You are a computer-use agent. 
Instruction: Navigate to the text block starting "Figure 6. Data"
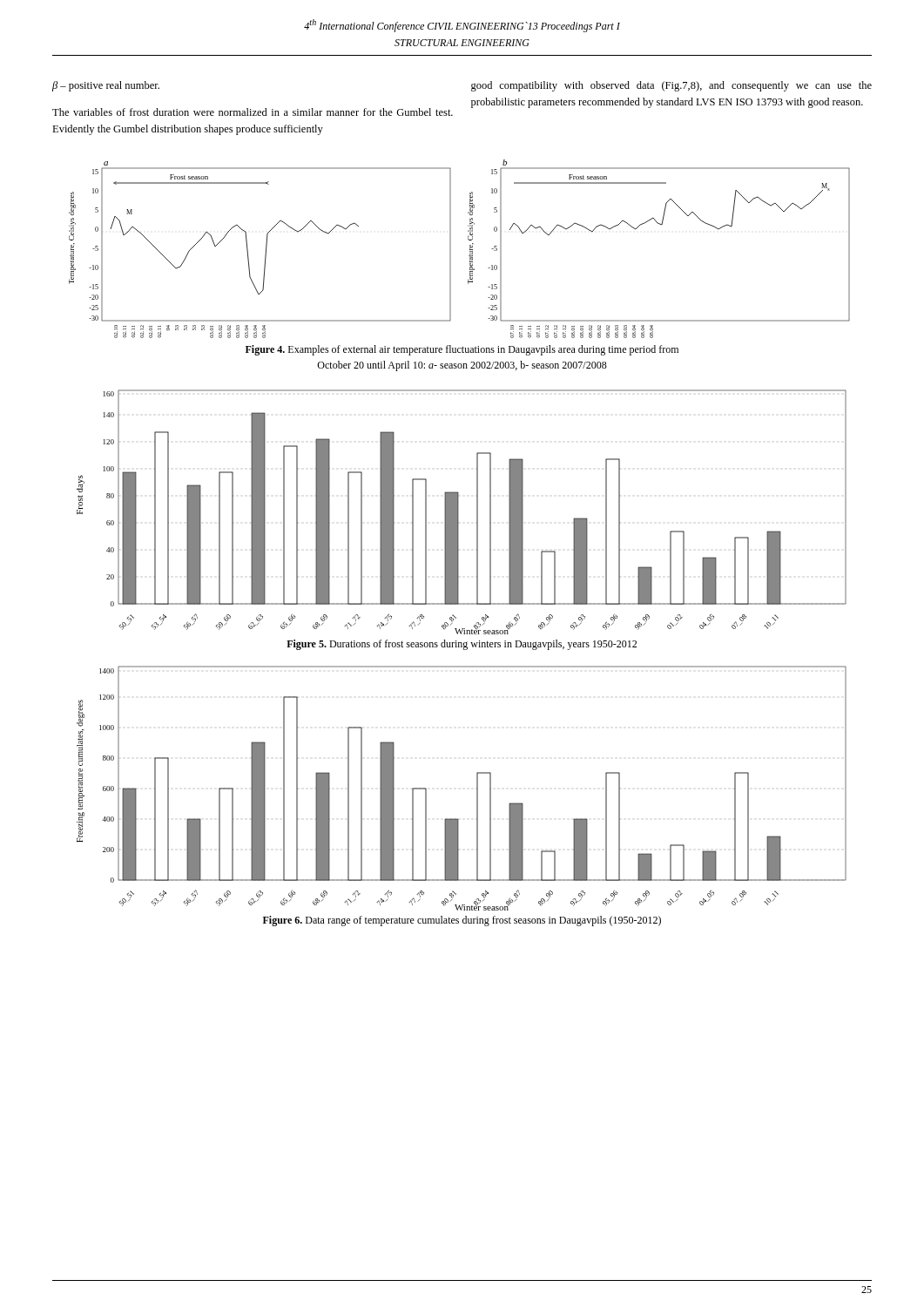[462, 920]
